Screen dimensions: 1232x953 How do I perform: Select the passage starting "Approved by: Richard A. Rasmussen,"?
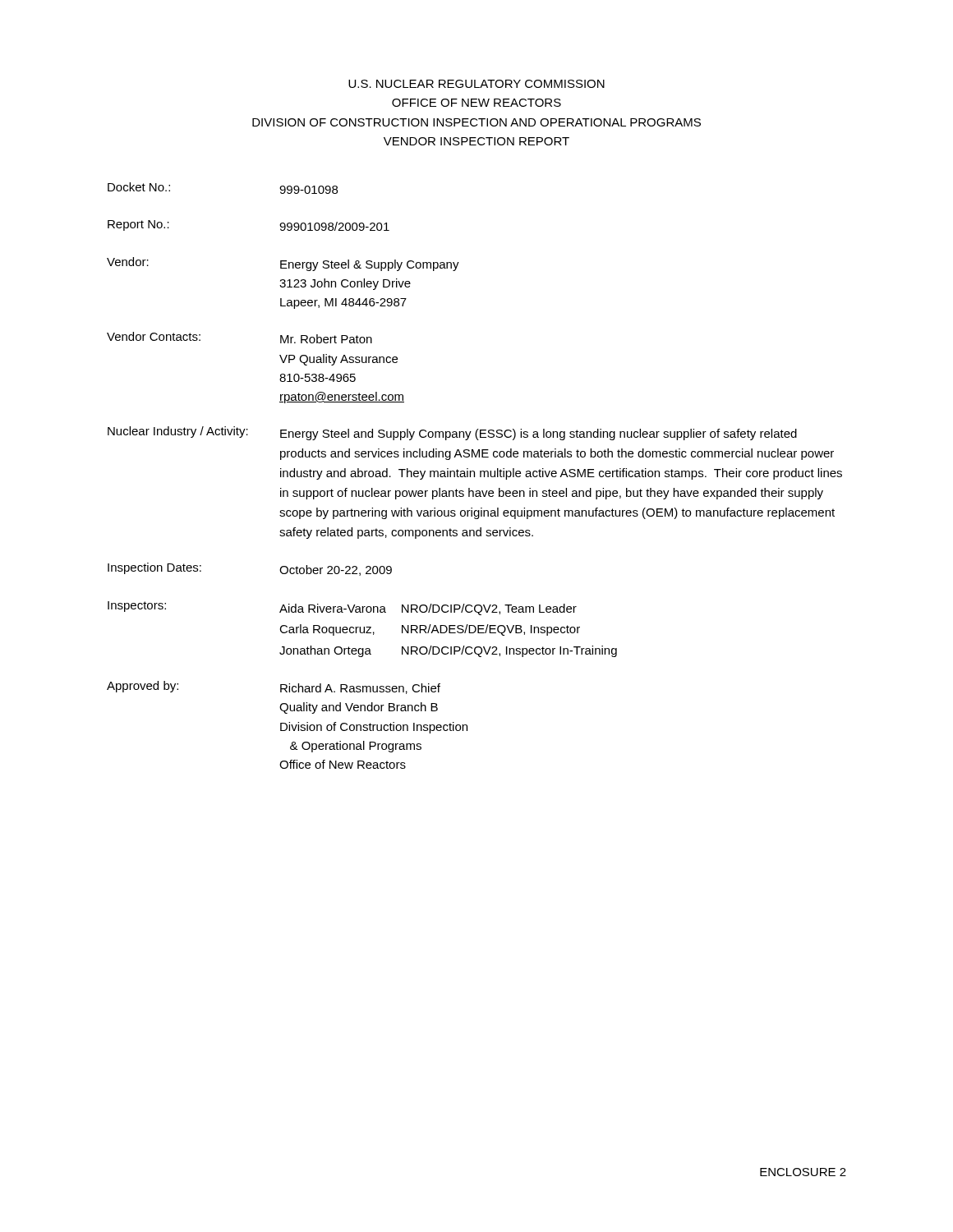(476, 726)
